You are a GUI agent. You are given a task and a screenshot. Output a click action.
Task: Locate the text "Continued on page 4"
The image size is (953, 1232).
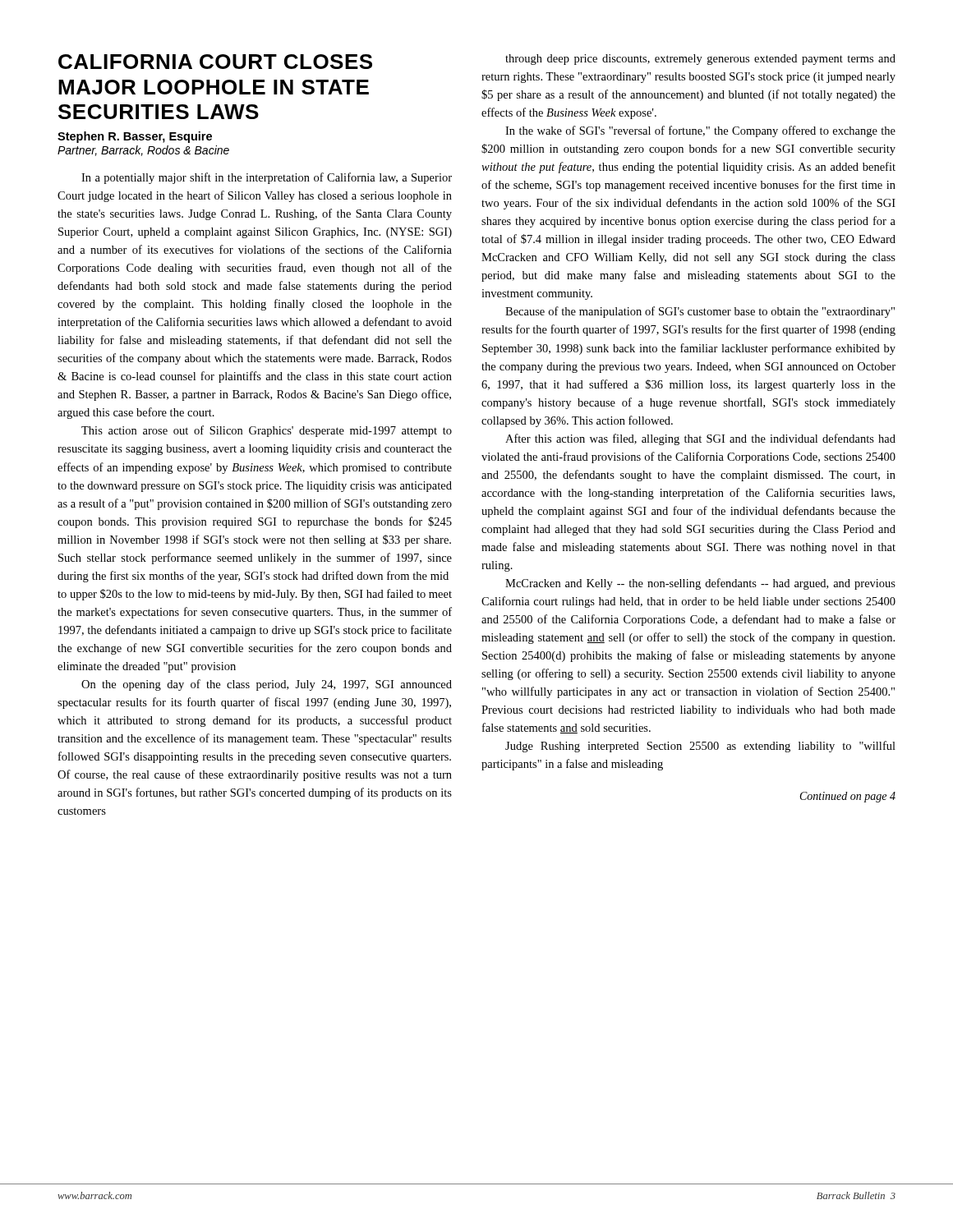point(848,797)
